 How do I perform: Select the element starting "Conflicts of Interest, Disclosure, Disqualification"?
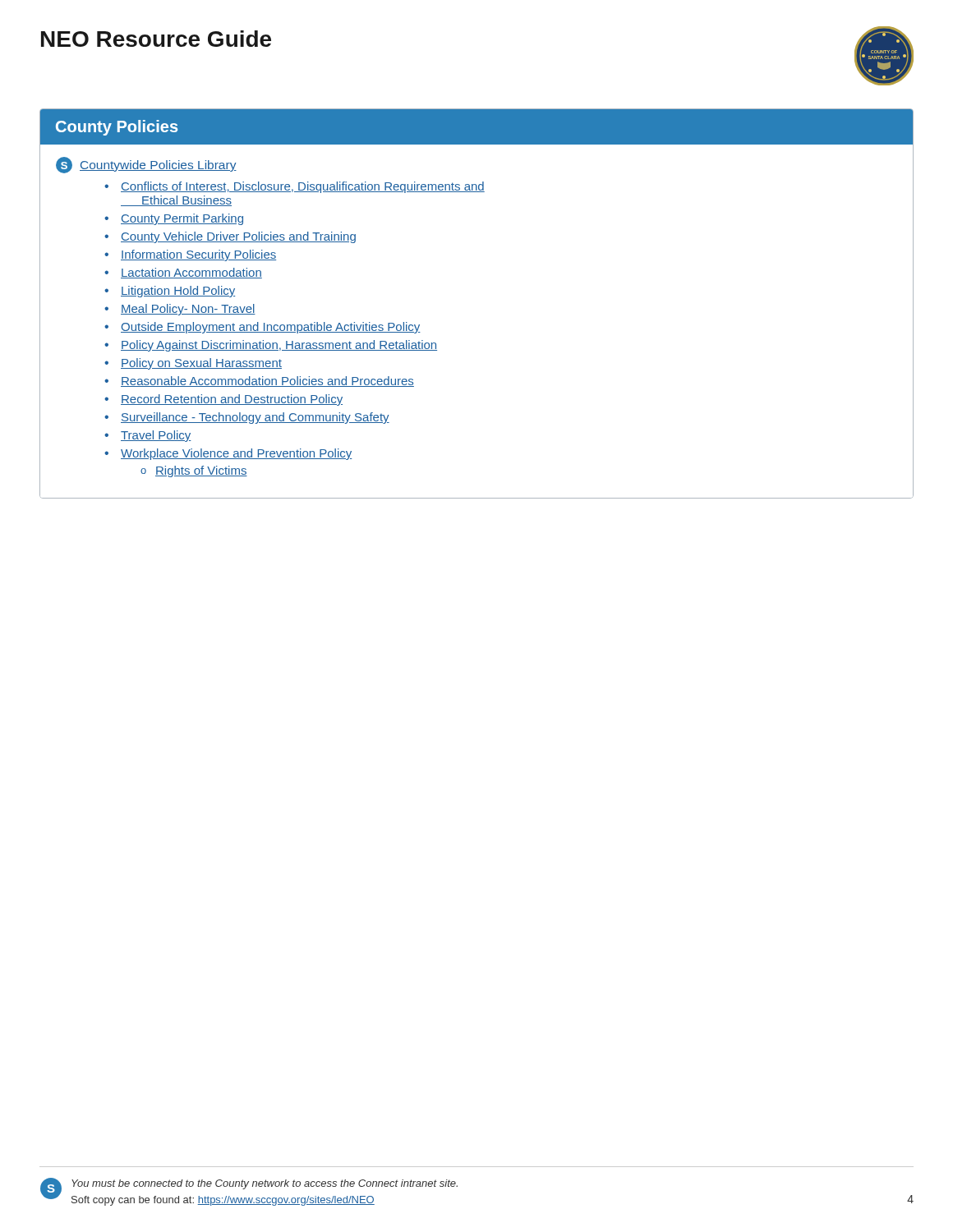click(x=303, y=193)
